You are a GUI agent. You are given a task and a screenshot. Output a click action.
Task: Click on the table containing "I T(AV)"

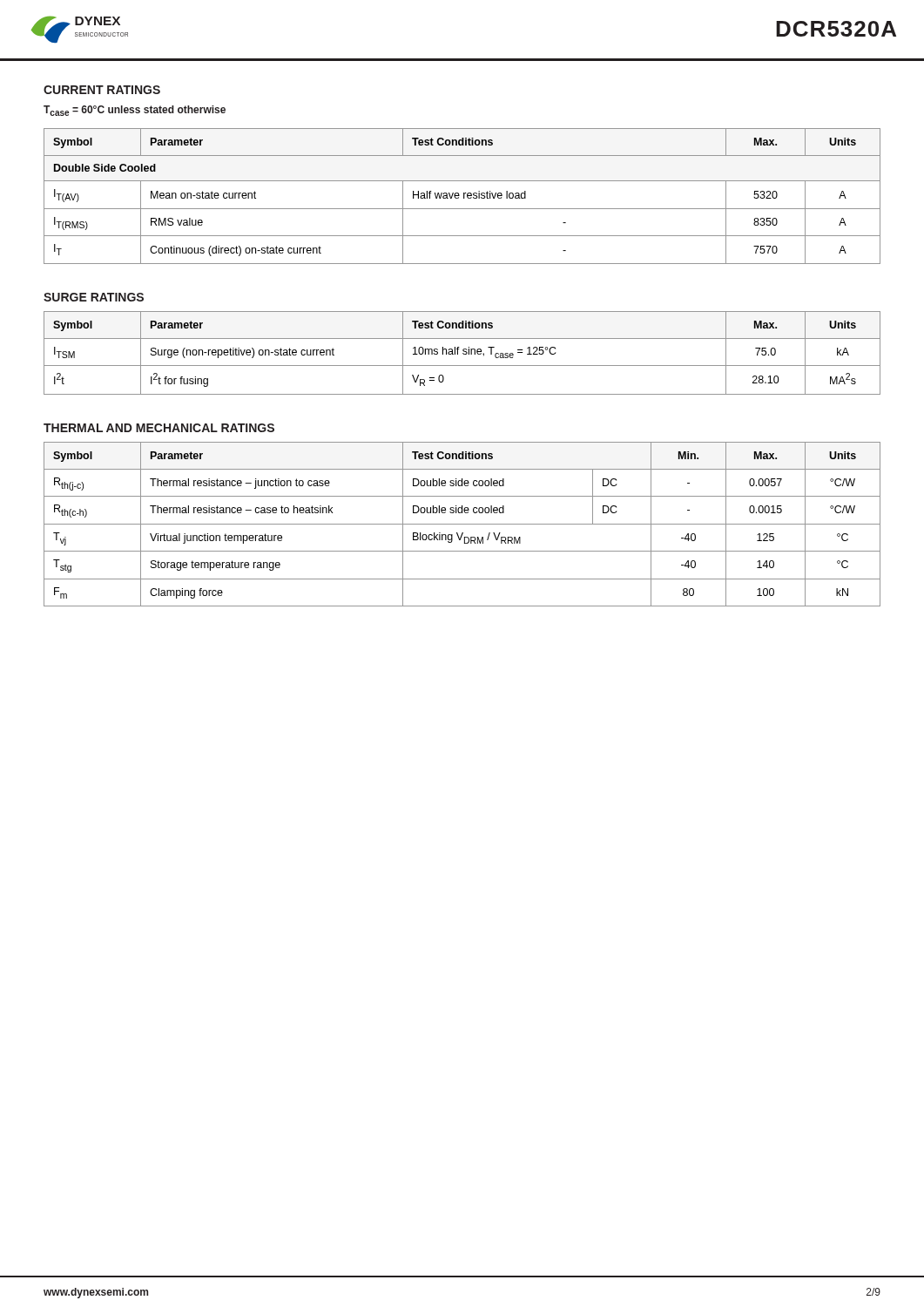(462, 196)
